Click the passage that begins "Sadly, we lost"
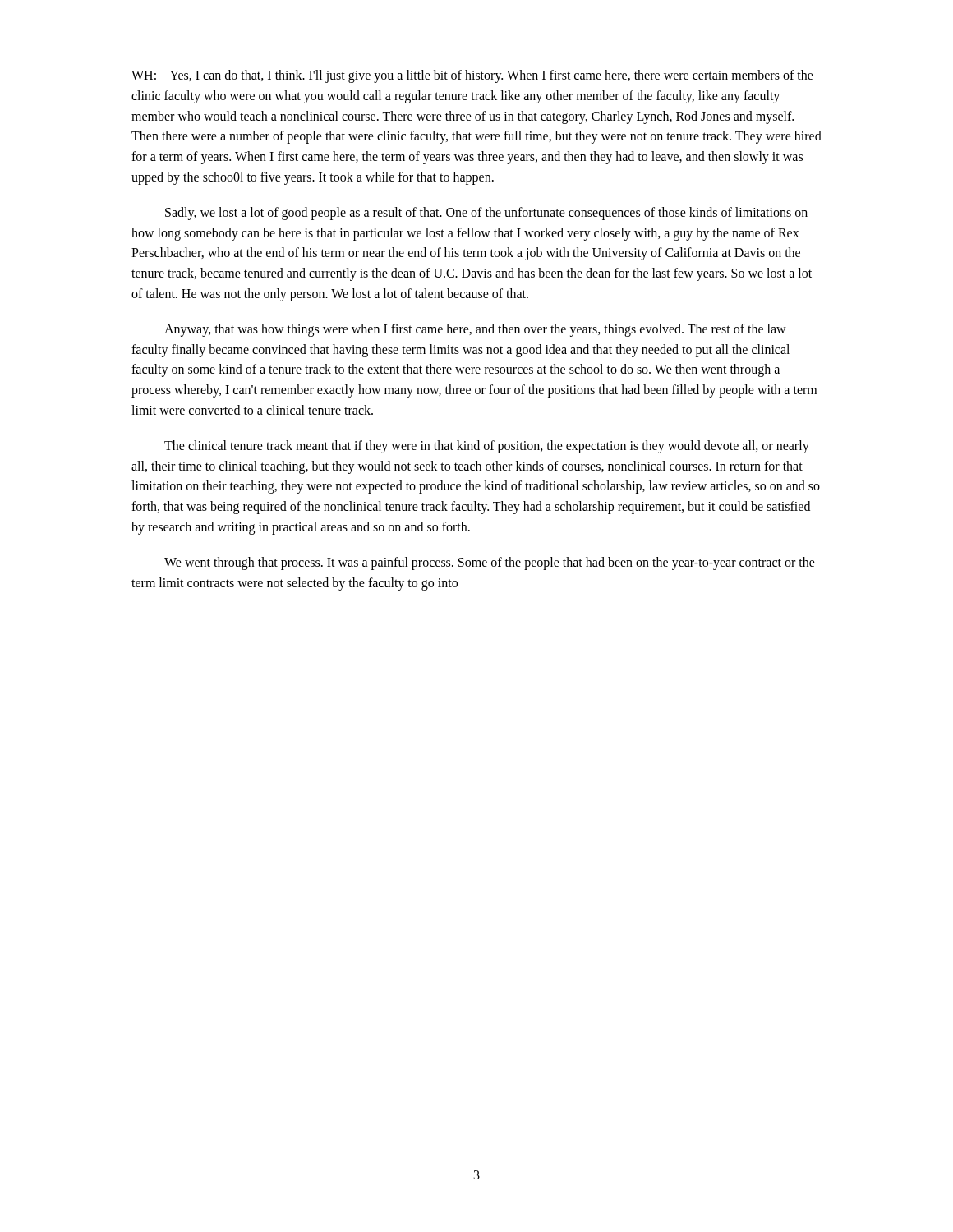The width and height of the screenshot is (953, 1232). tap(476, 254)
